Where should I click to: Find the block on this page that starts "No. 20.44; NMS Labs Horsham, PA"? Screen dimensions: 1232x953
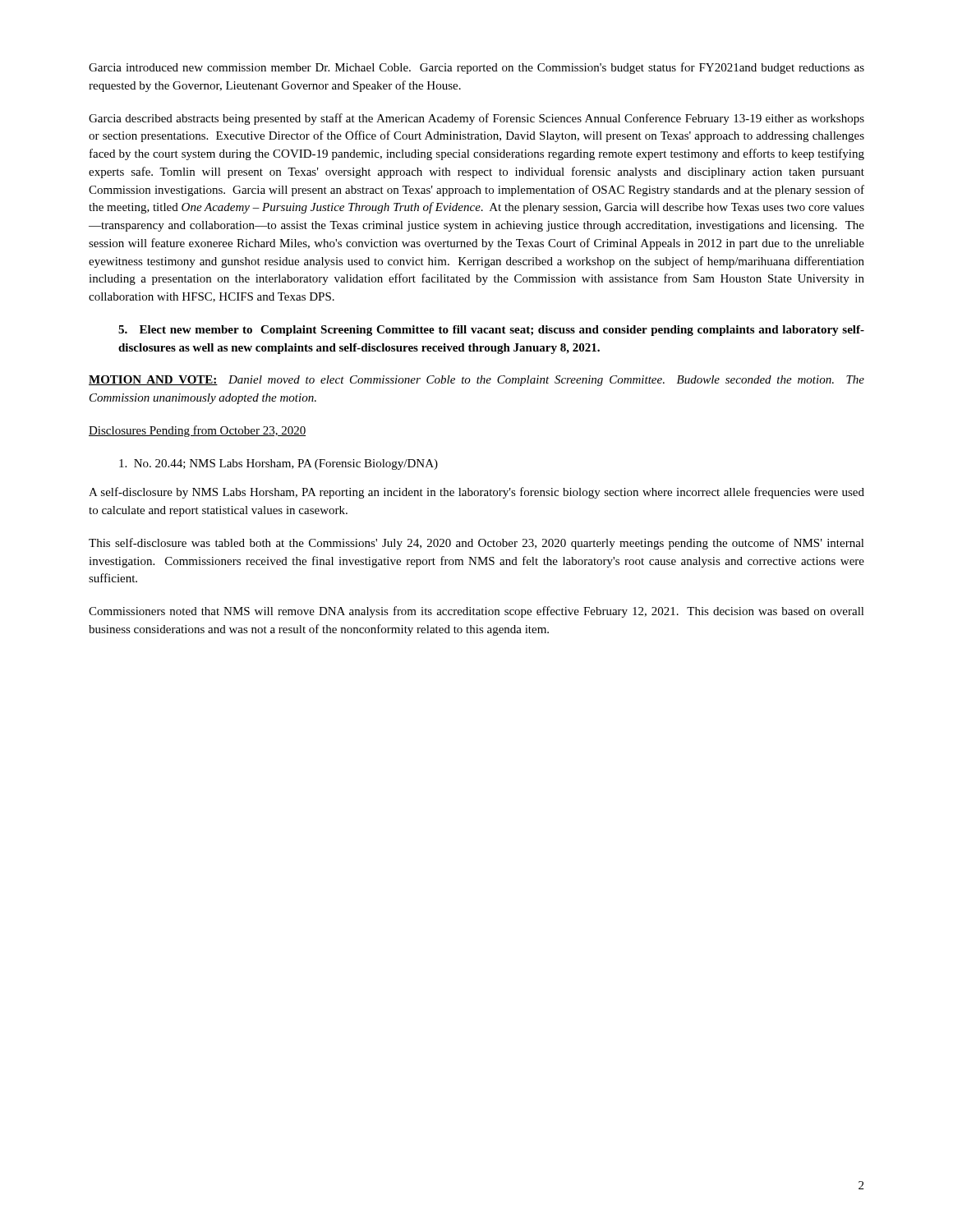[278, 463]
